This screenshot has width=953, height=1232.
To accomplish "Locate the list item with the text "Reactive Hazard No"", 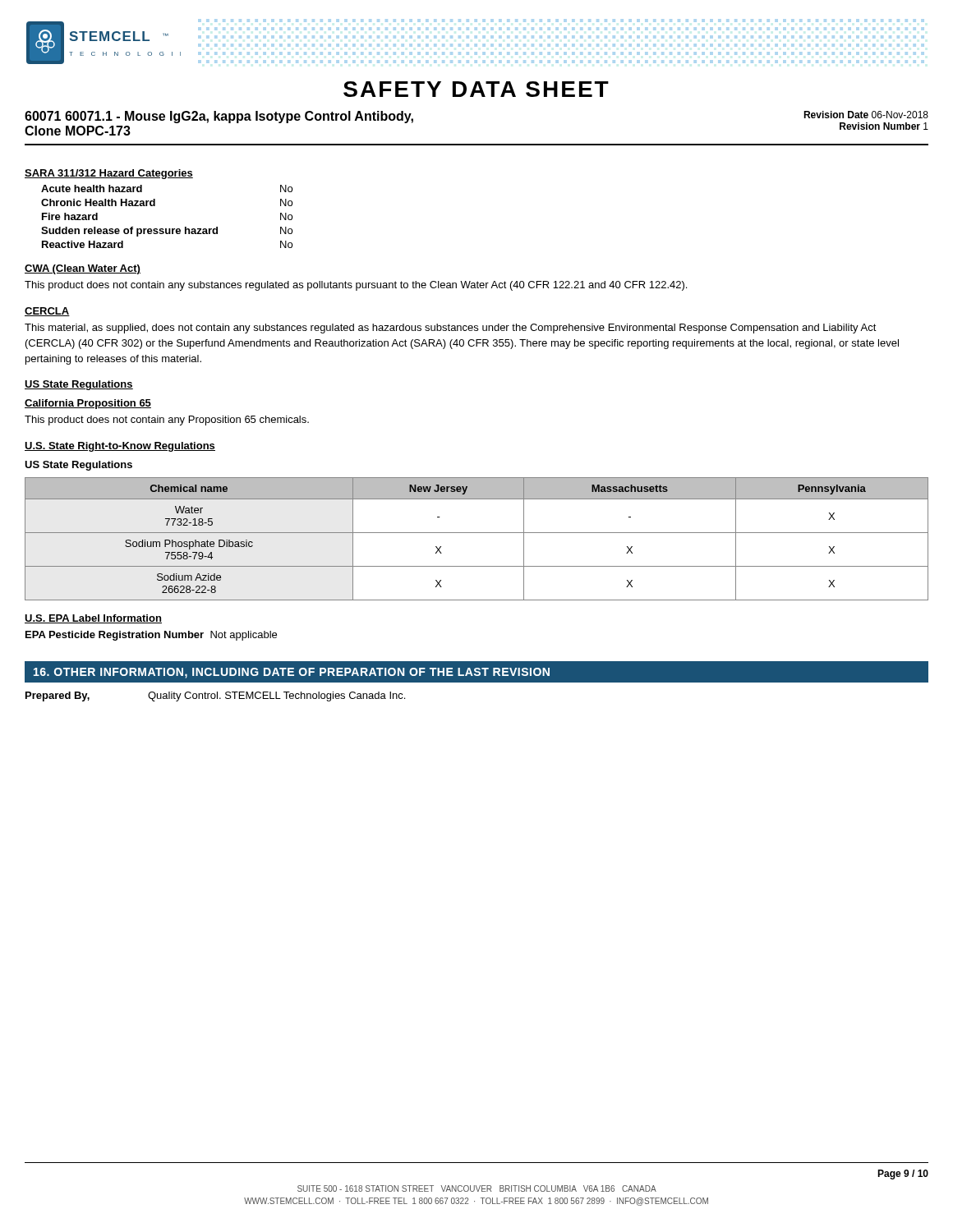I will coord(167,244).
